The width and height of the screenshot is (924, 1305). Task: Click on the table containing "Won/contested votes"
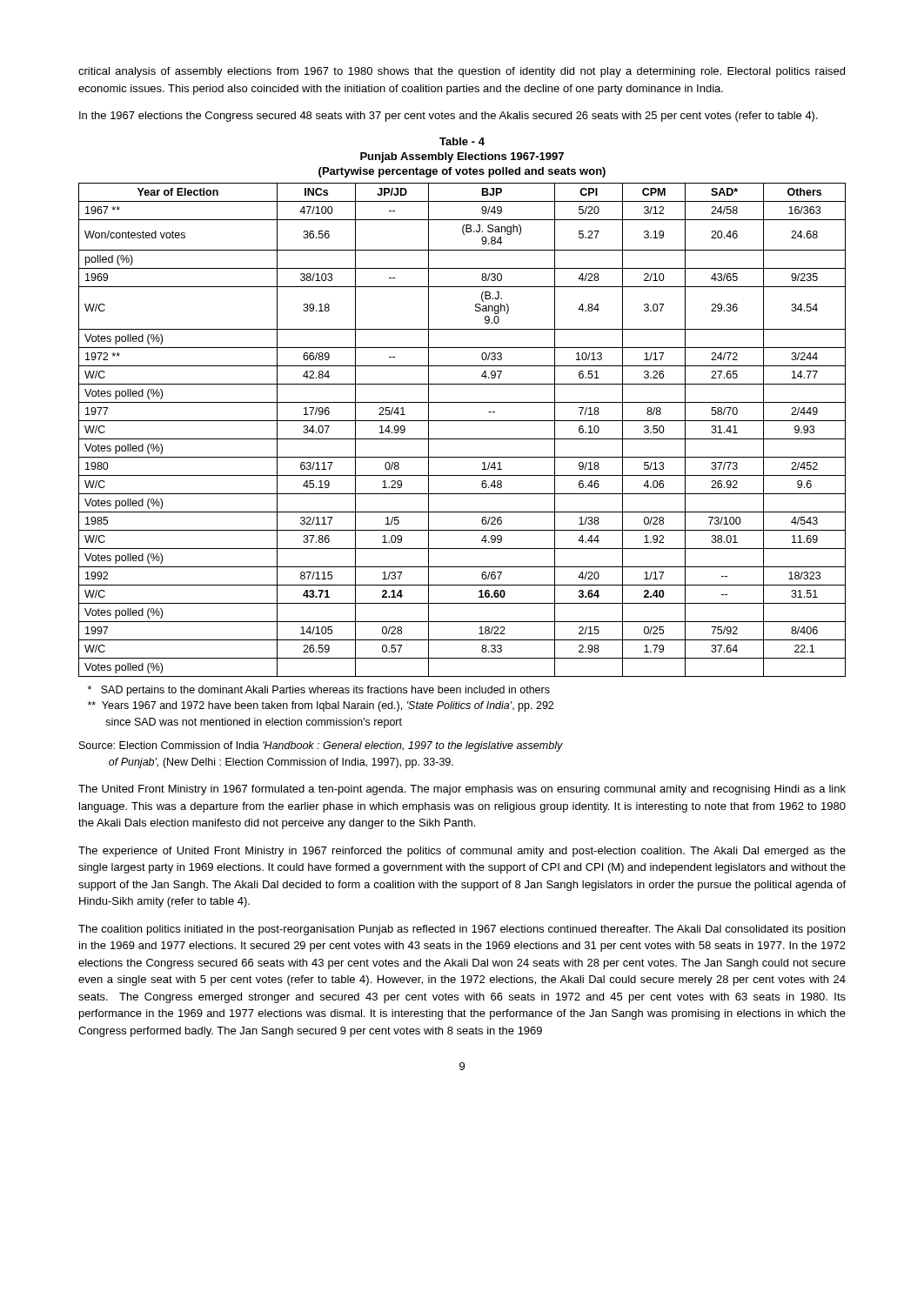point(462,429)
